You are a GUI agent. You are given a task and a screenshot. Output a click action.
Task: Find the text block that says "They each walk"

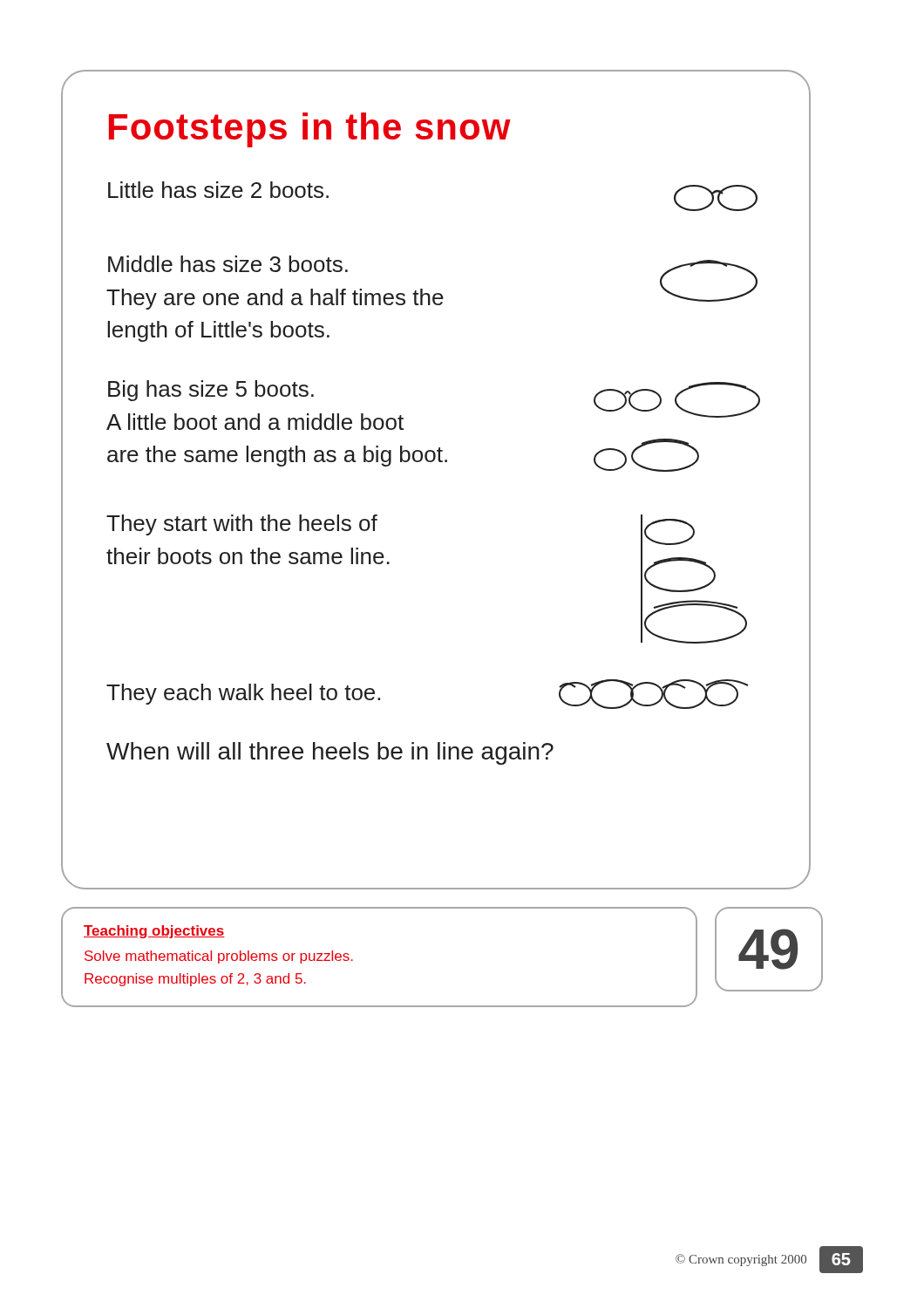tap(244, 693)
